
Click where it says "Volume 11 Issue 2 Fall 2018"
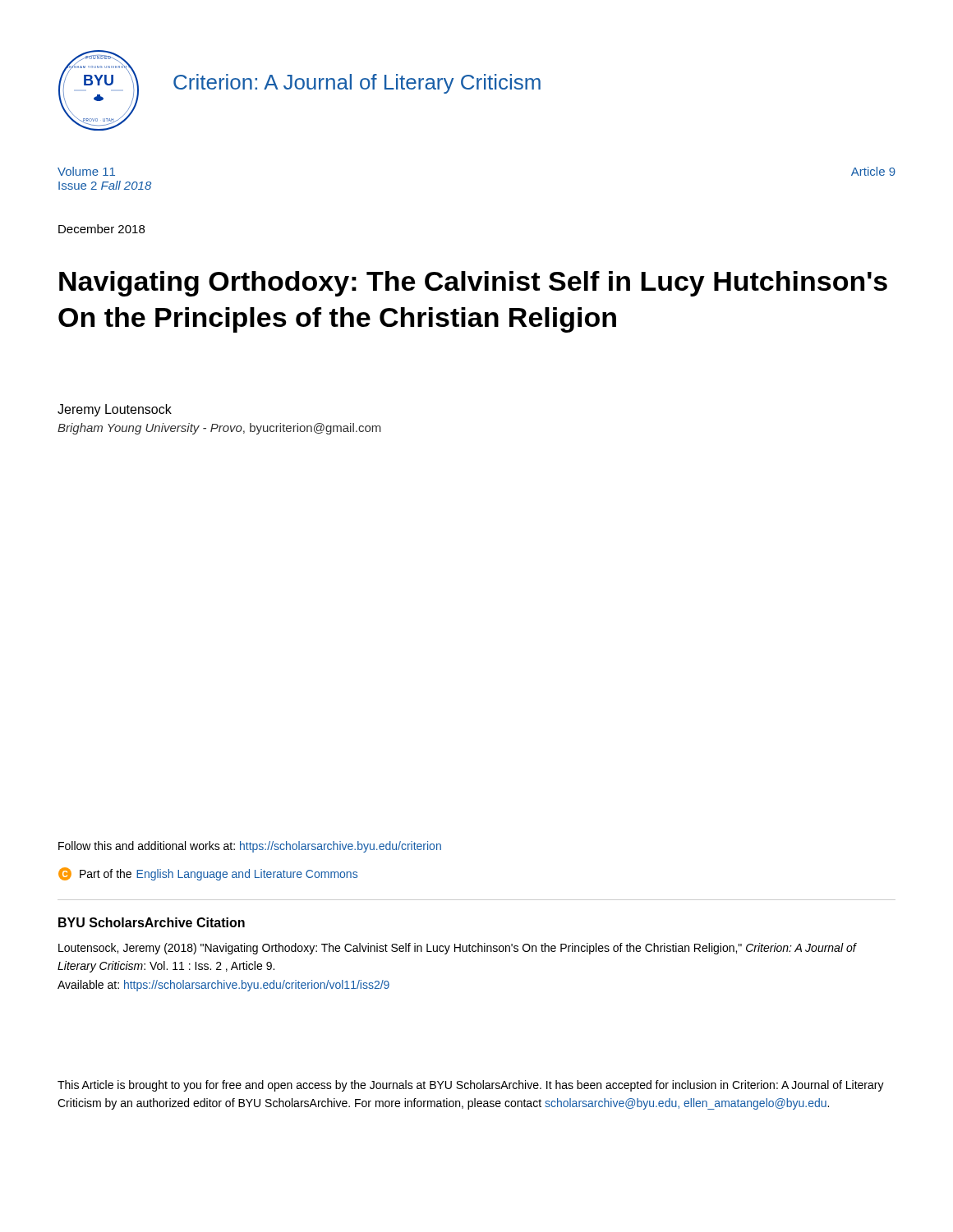pos(104,178)
